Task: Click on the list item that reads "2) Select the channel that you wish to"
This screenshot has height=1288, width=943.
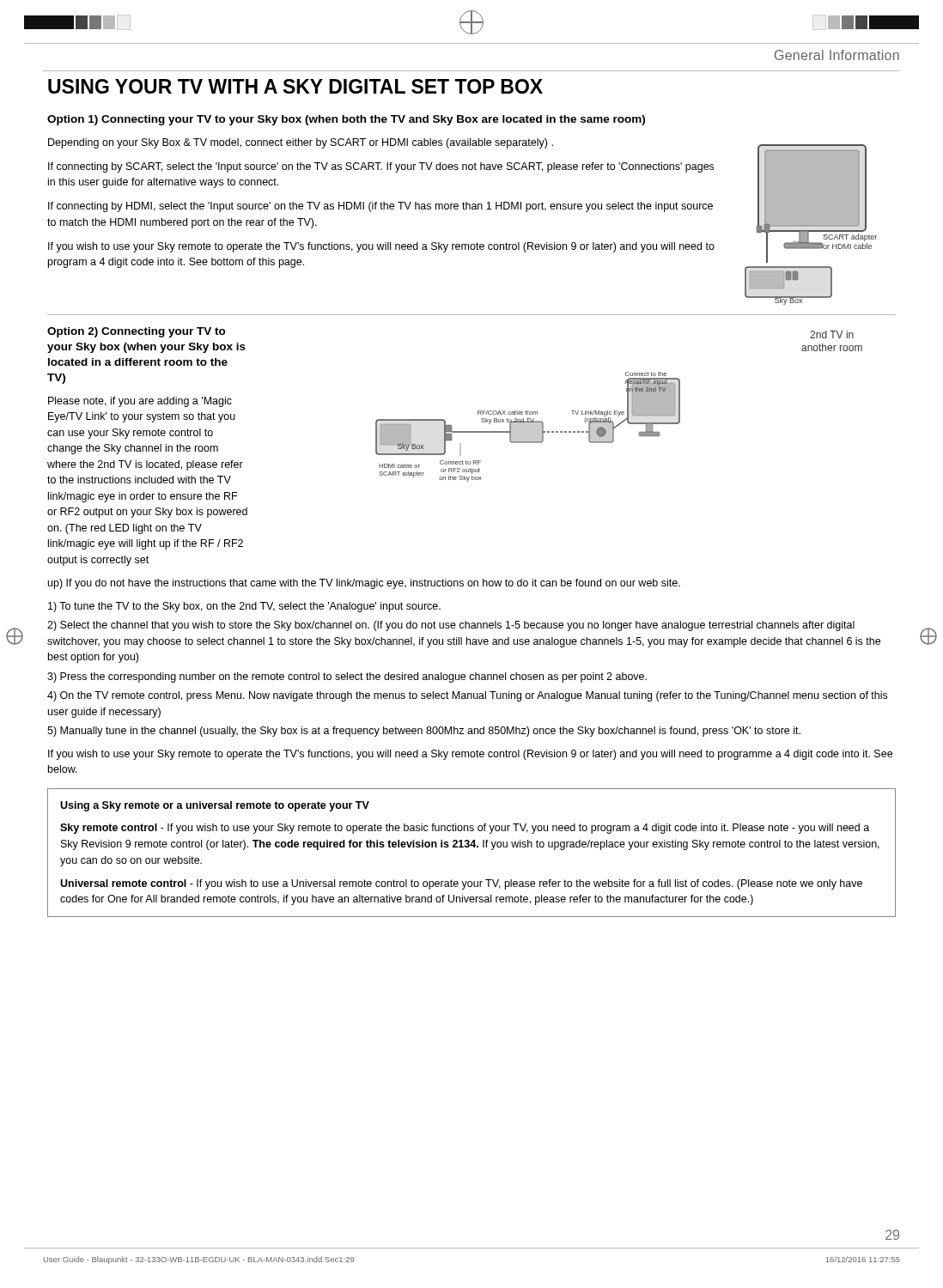Action: (464, 641)
